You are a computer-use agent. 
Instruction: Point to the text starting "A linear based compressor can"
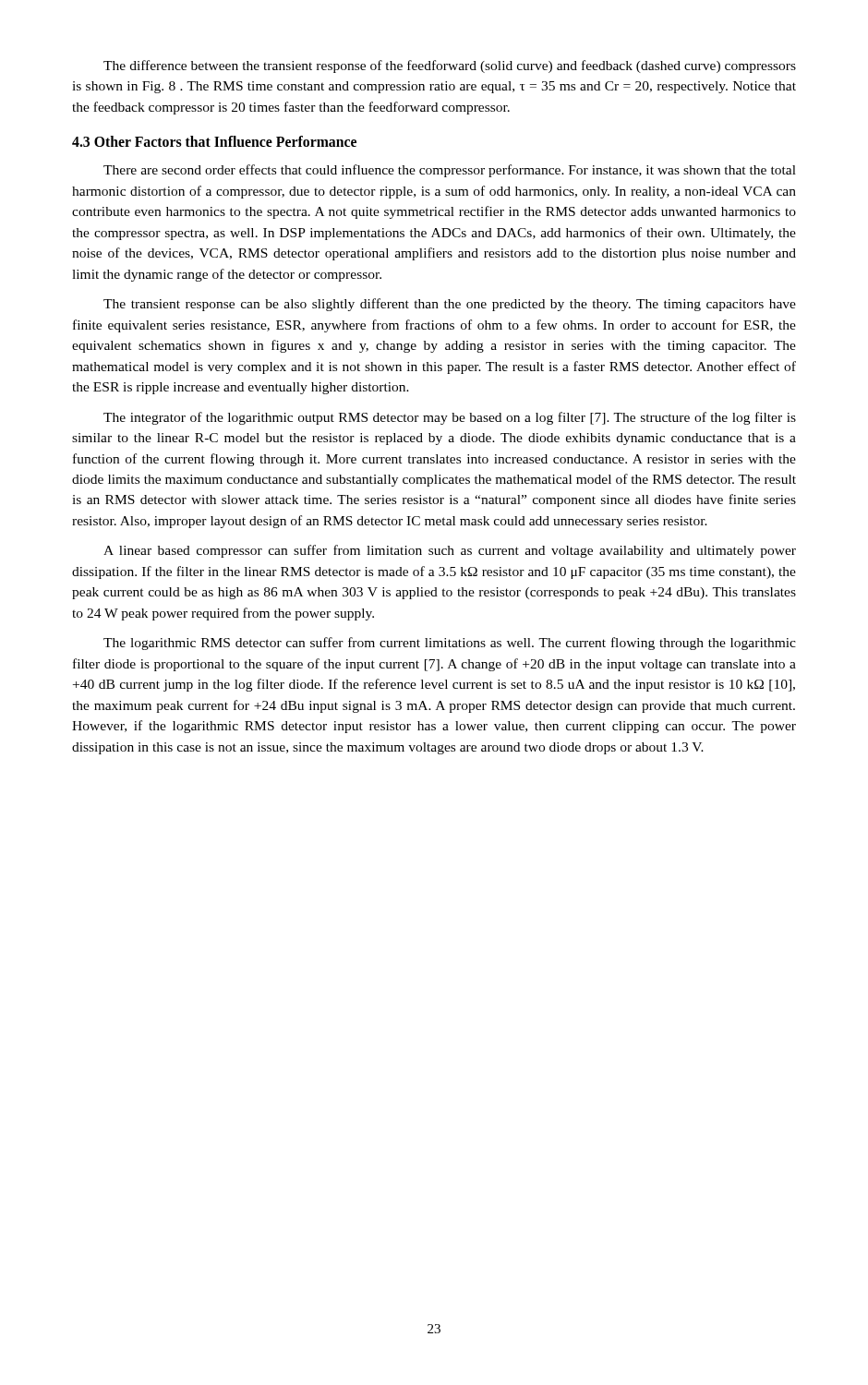(434, 582)
